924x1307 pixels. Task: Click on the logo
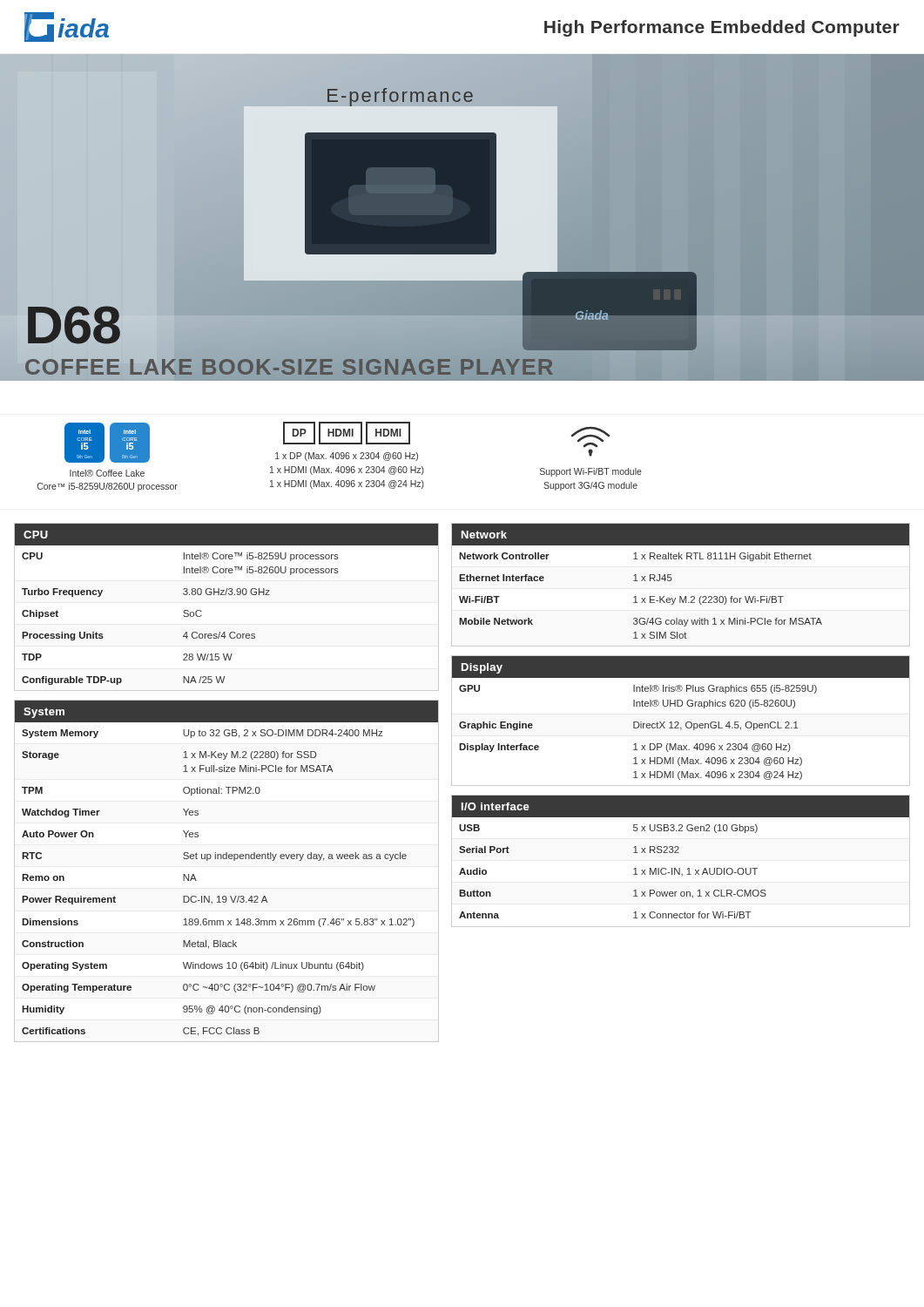tap(107, 457)
